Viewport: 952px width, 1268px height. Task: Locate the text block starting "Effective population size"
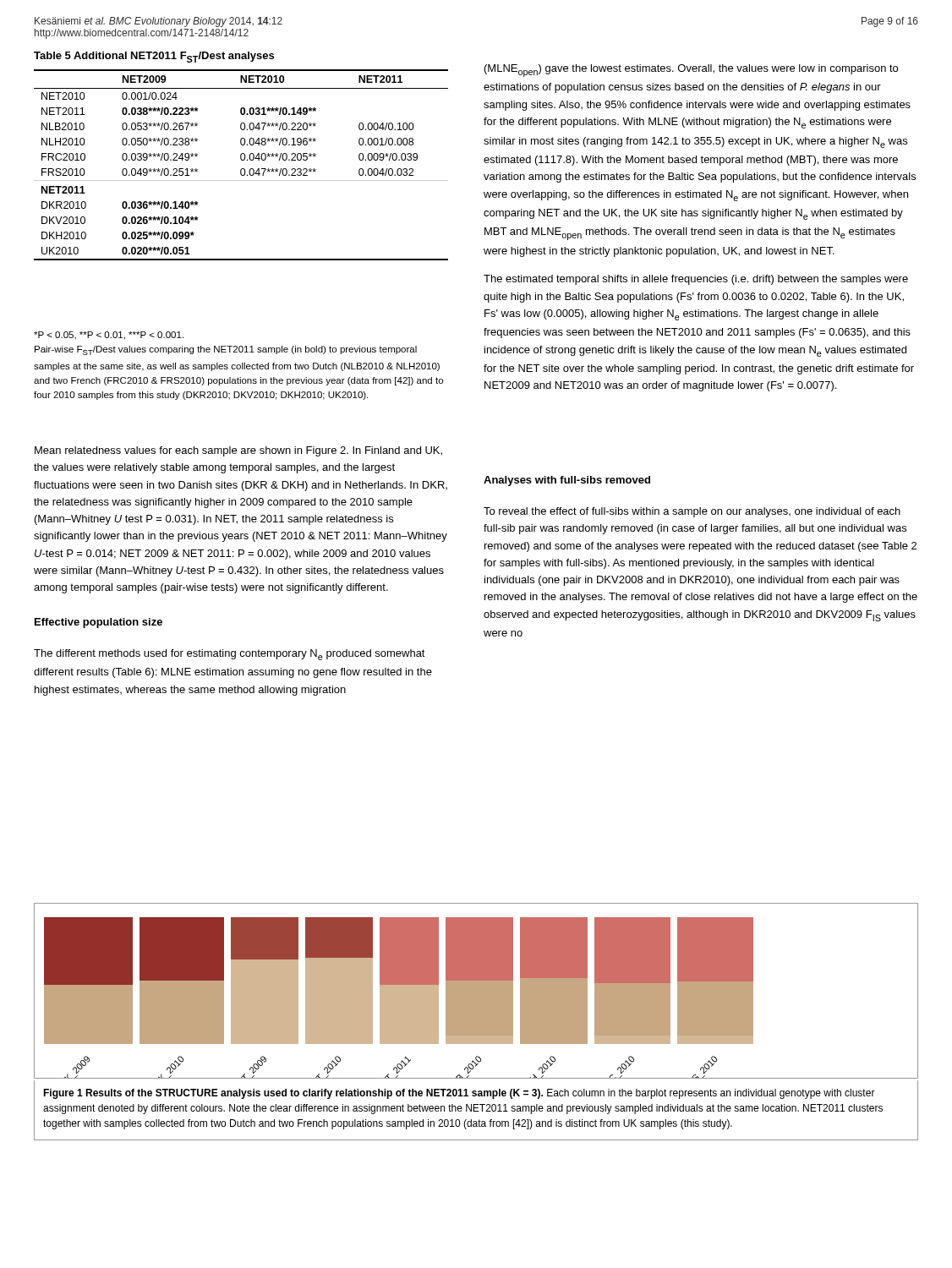[x=98, y=622]
